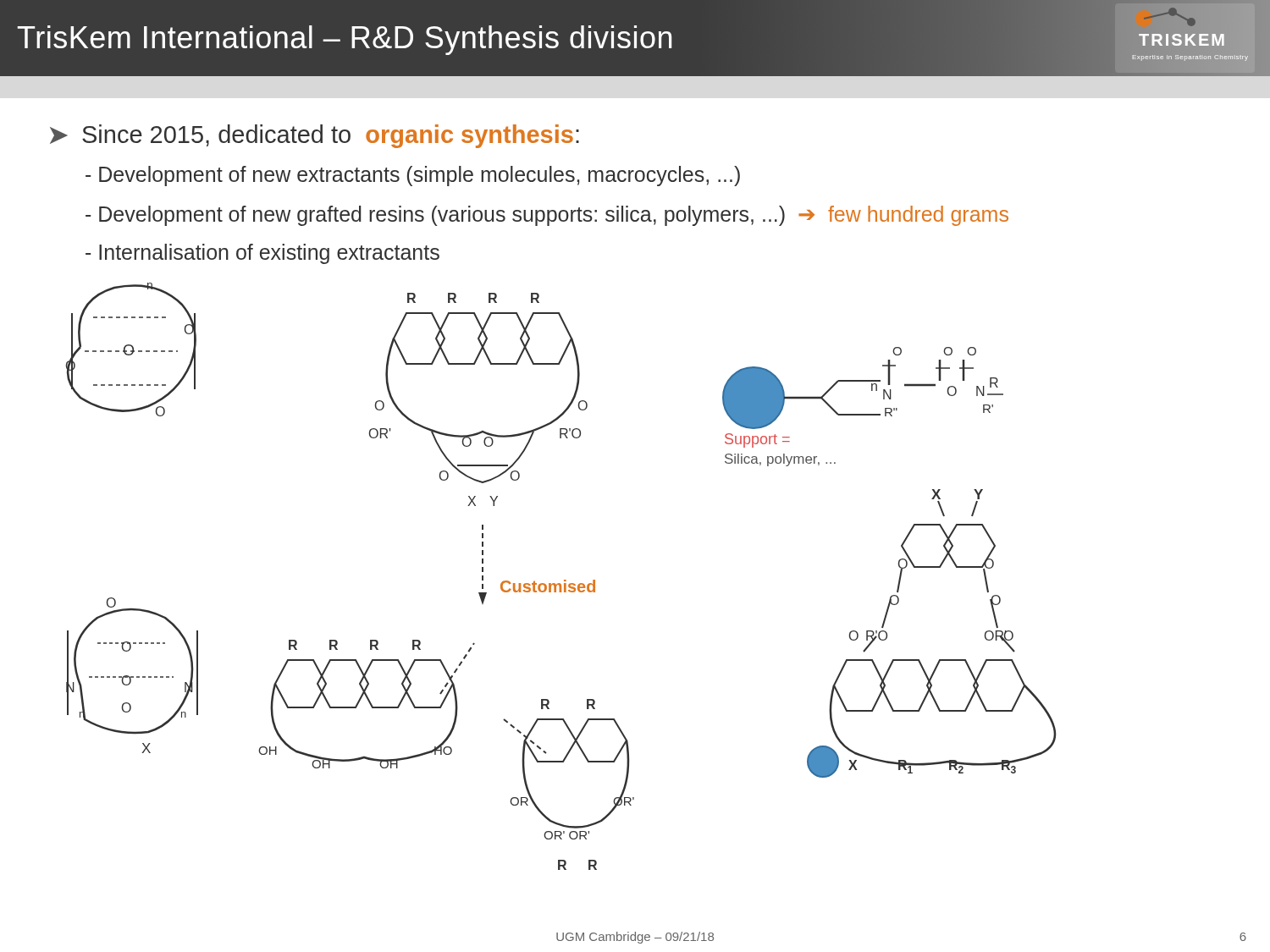
Task: Click a illustration
Action: (x=635, y=592)
